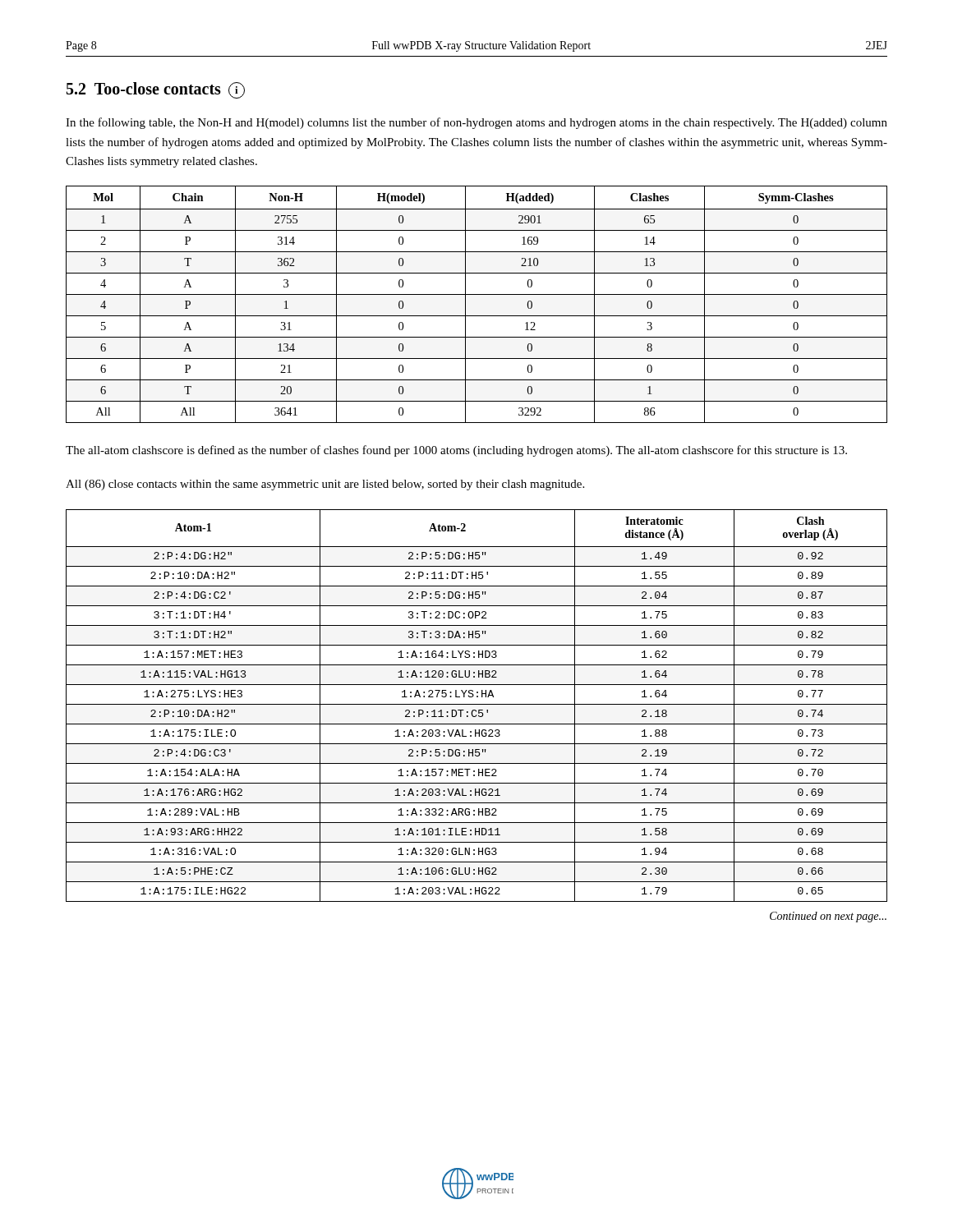The width and height of the screenshot is (953, 1232).
Task: Find the text block with the text "The all-atom clashscore is"
Action: (x=457, y=450)
